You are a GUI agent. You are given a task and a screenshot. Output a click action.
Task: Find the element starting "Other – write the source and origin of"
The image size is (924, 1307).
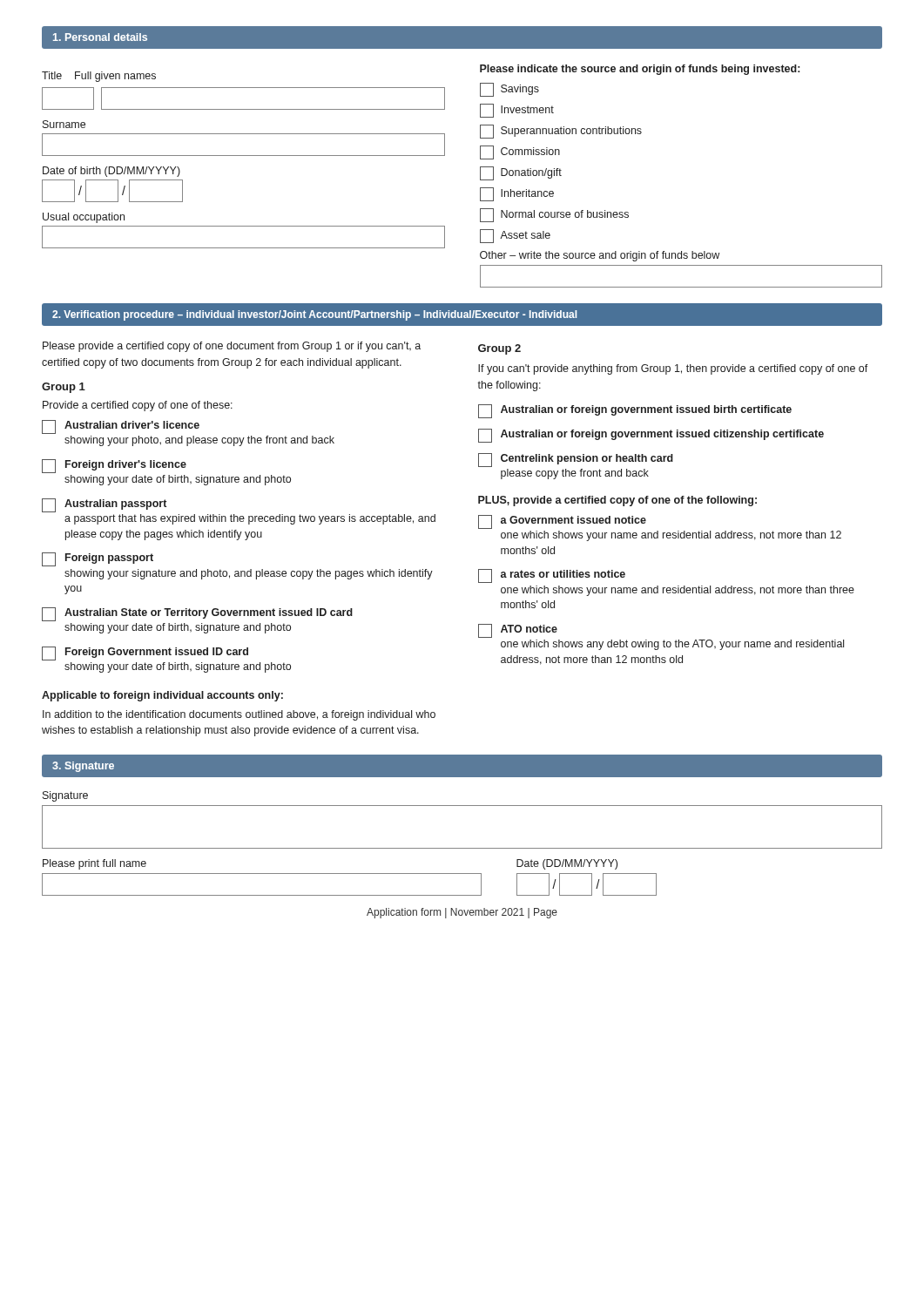[600, 255]
